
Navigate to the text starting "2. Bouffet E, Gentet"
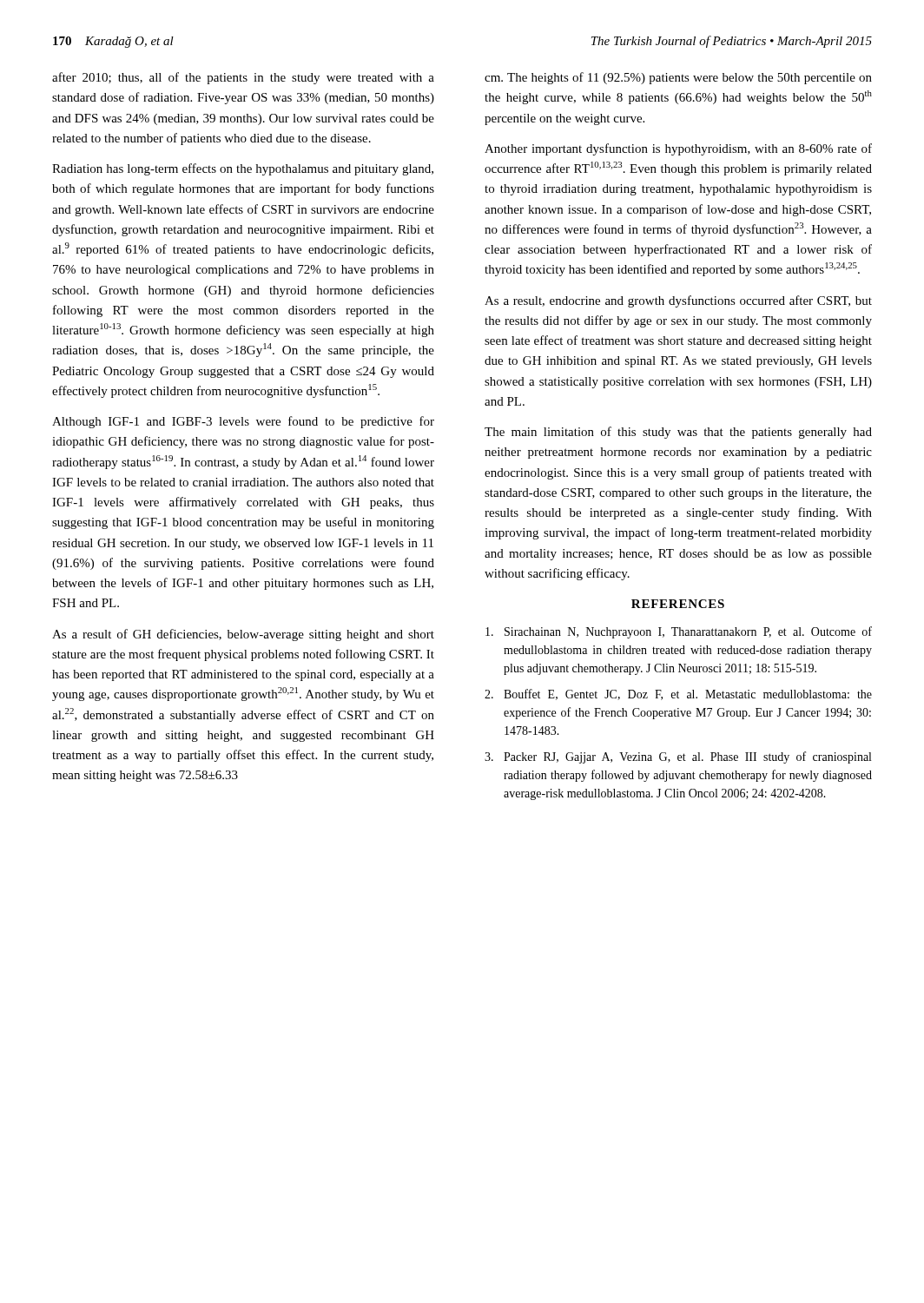tap(678, 713)
